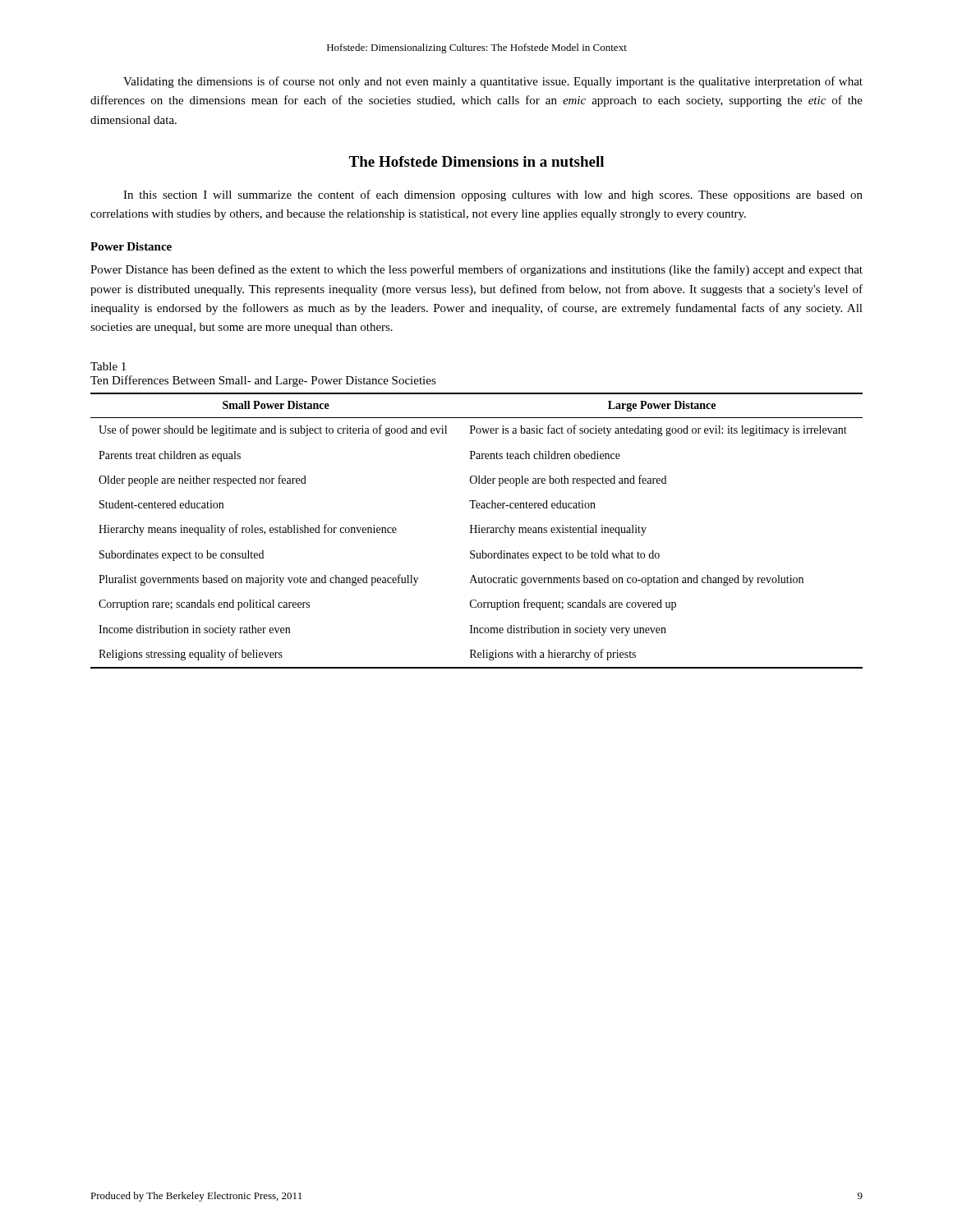Find the block on this page that starts "Power Distance has been"
This screenshot has width=953, height=1232.
[x=476, y=298]
